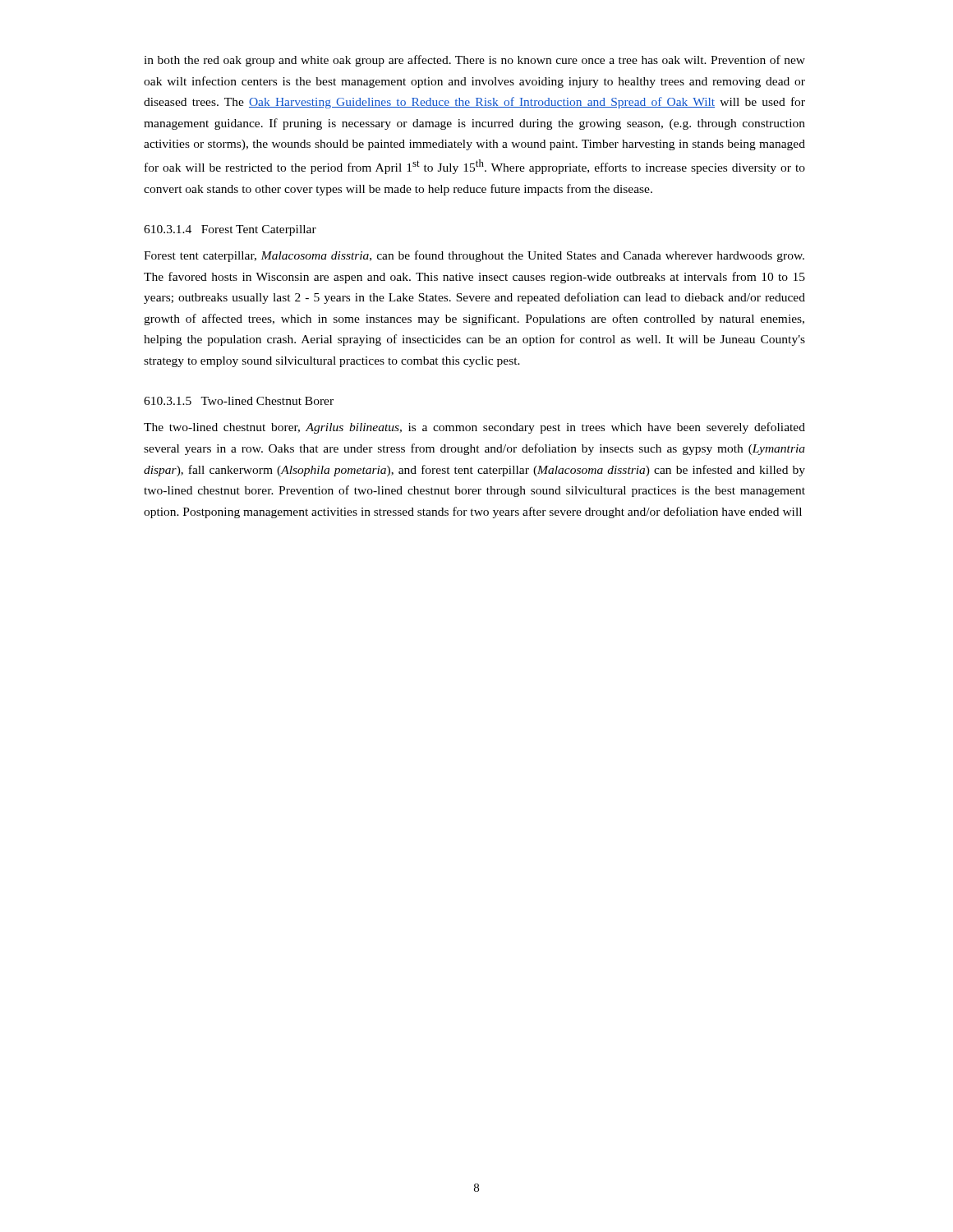Find the text block starting "610.3.1.5 Two-lined Chestnut Borer"
The width and height of the screenshot is (953, 1232).
coord(239,401)
